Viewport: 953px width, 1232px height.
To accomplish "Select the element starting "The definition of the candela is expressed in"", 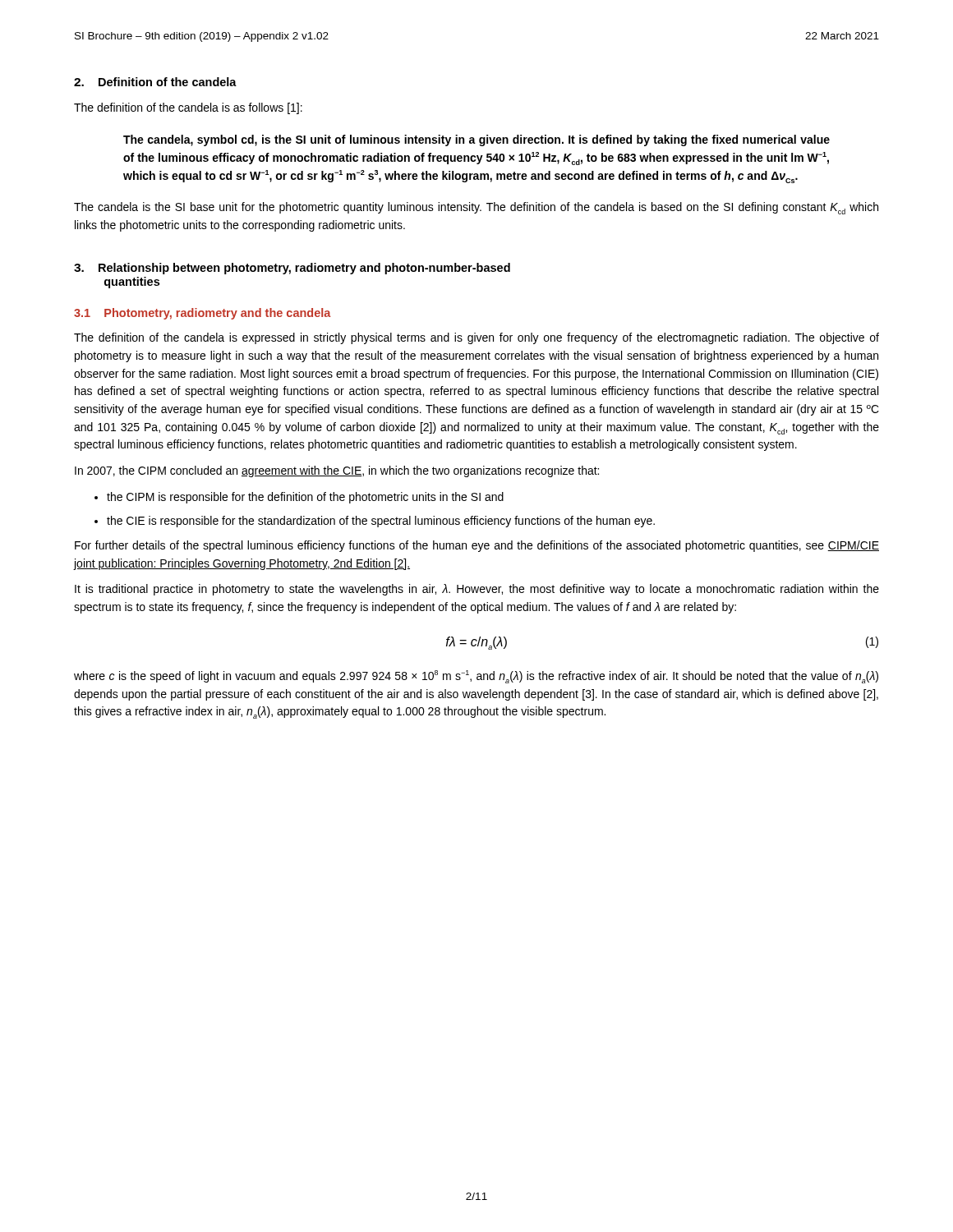I will point(476,391).
